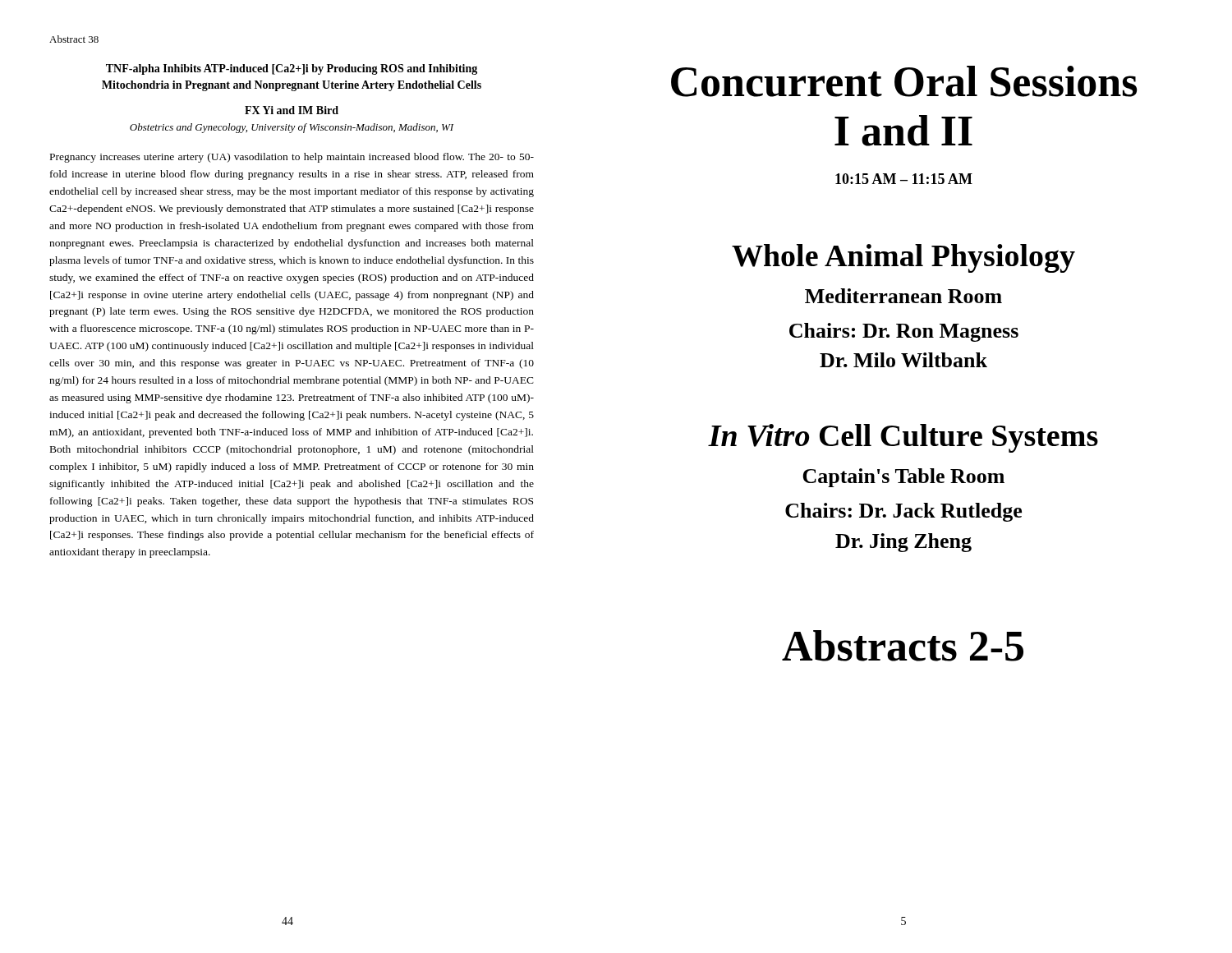The image size is (1232, 953).
Task: Find the text block that says "FX Yi and"
Action: point(292,111)
